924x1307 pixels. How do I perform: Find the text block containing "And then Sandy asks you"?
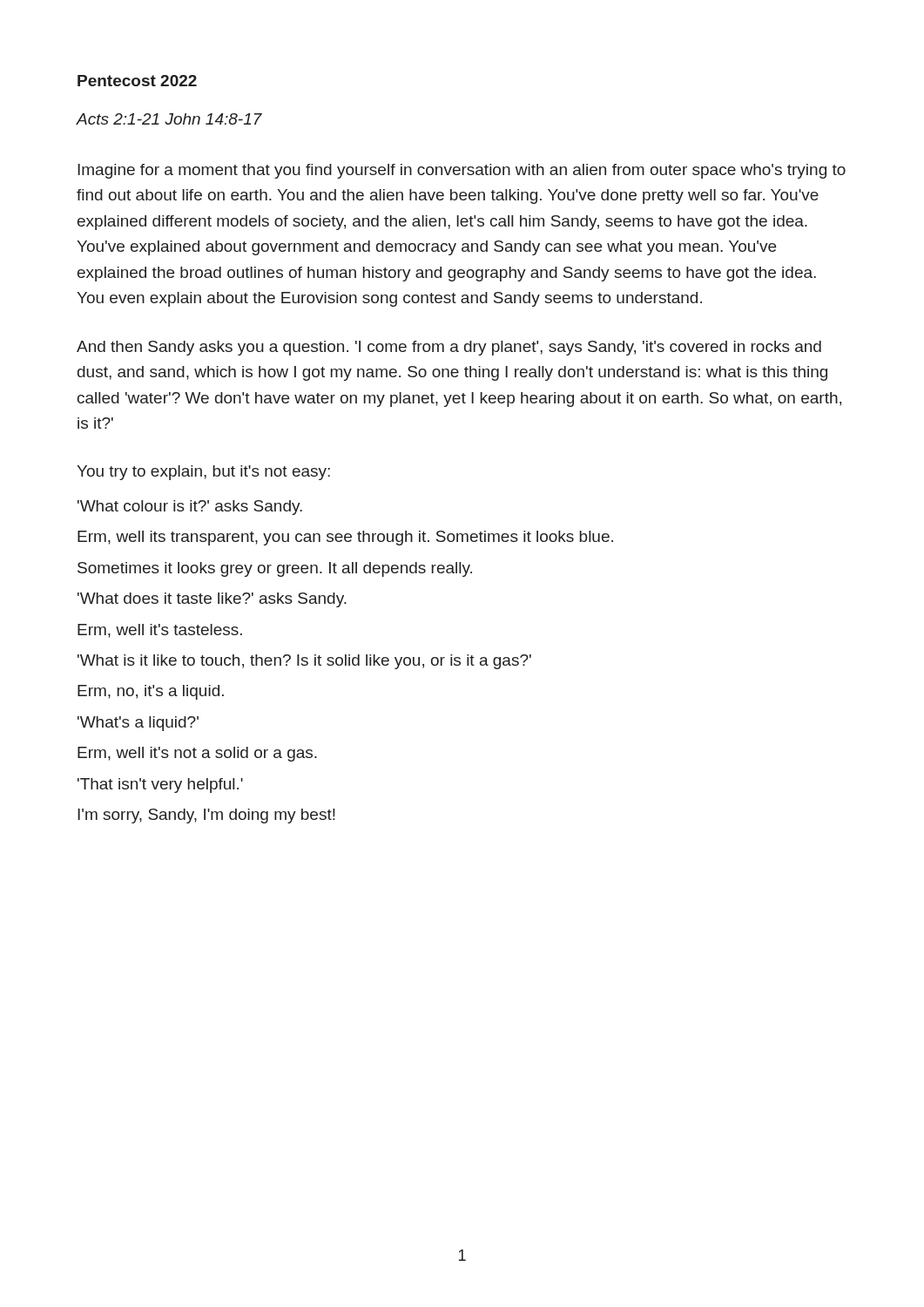[460, 385]
